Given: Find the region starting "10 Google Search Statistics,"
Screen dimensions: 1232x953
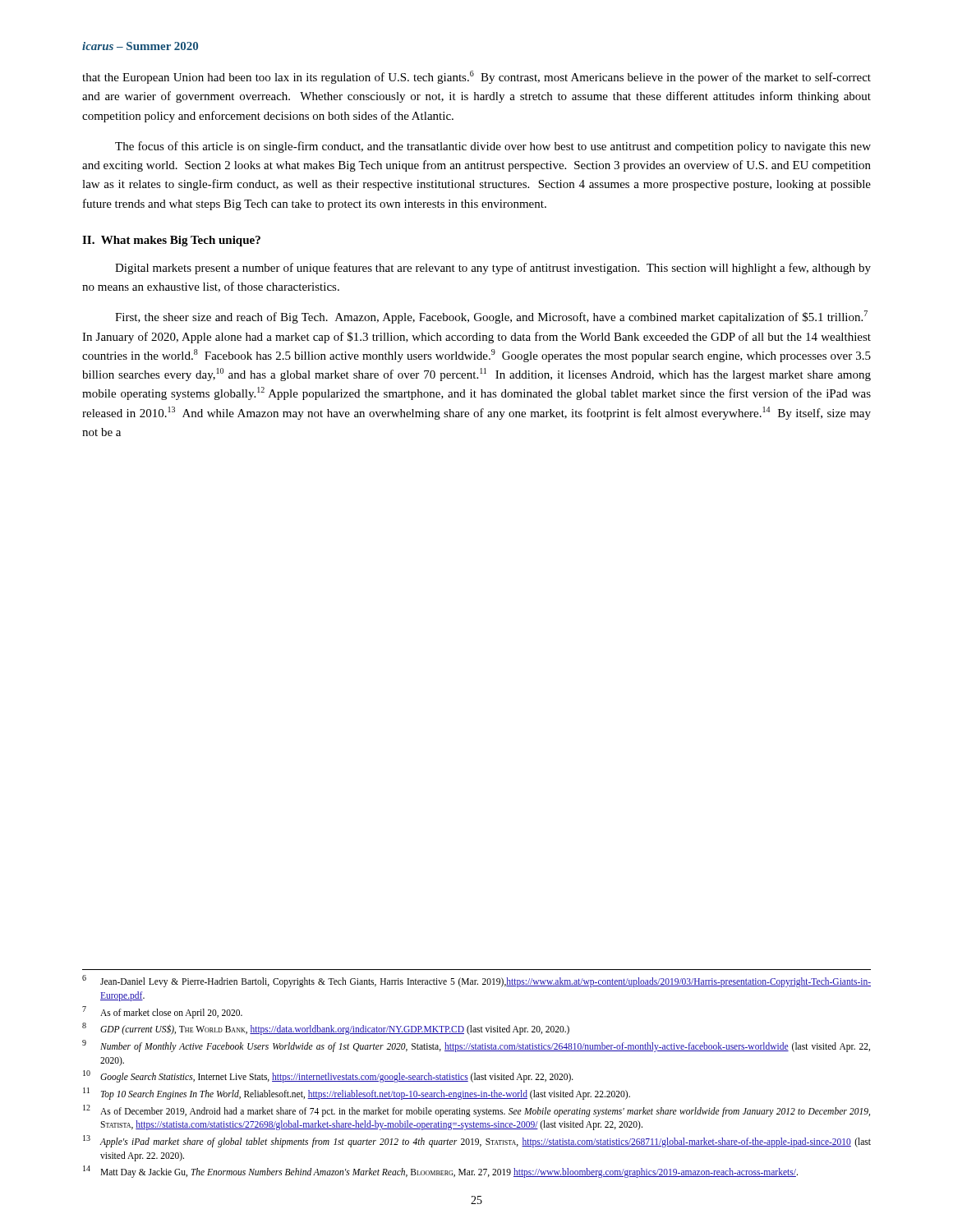Looking at the screenshot, I should [x=328, y=1077].
